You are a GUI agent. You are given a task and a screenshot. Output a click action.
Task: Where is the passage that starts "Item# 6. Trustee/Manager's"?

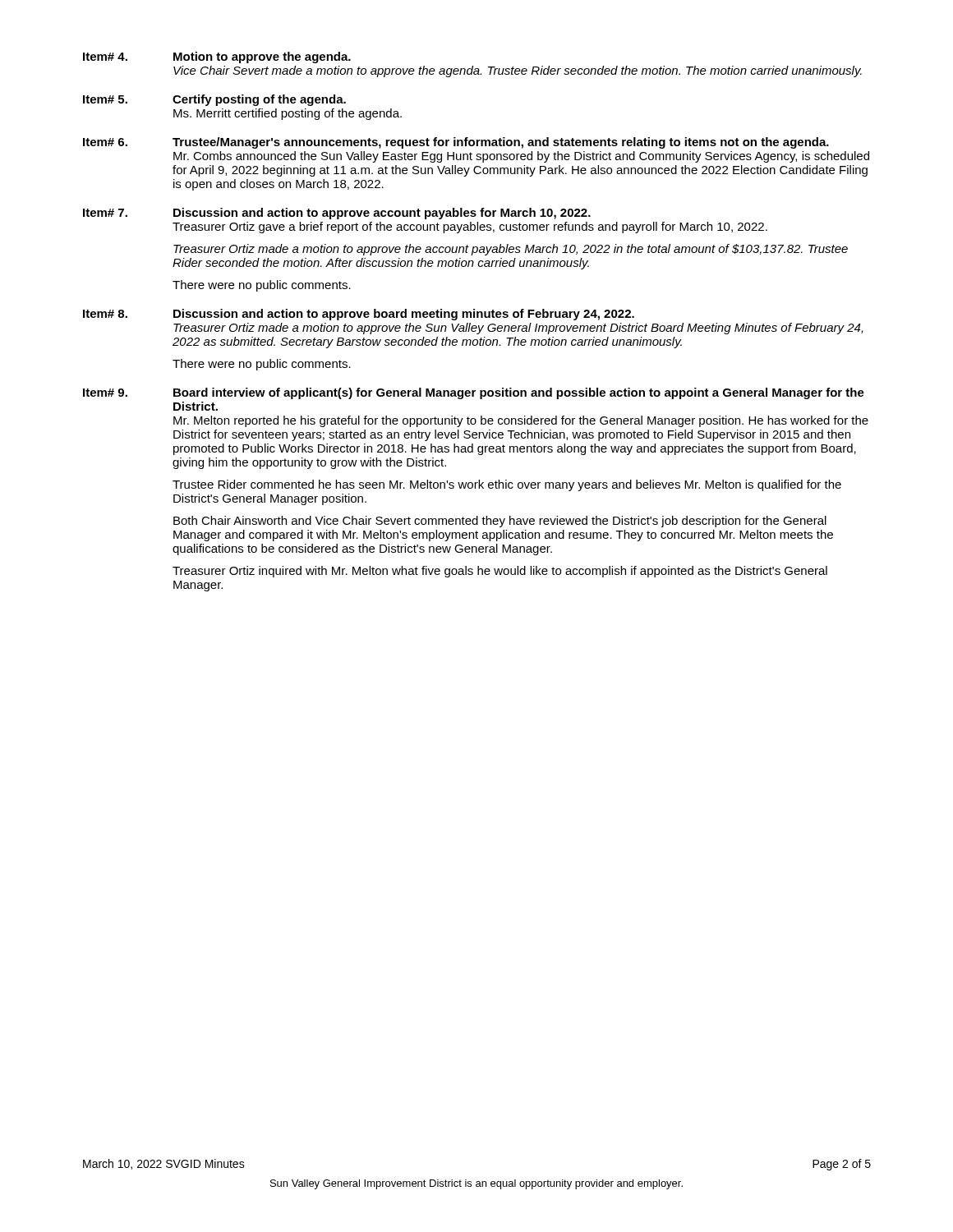coord(476,163)
